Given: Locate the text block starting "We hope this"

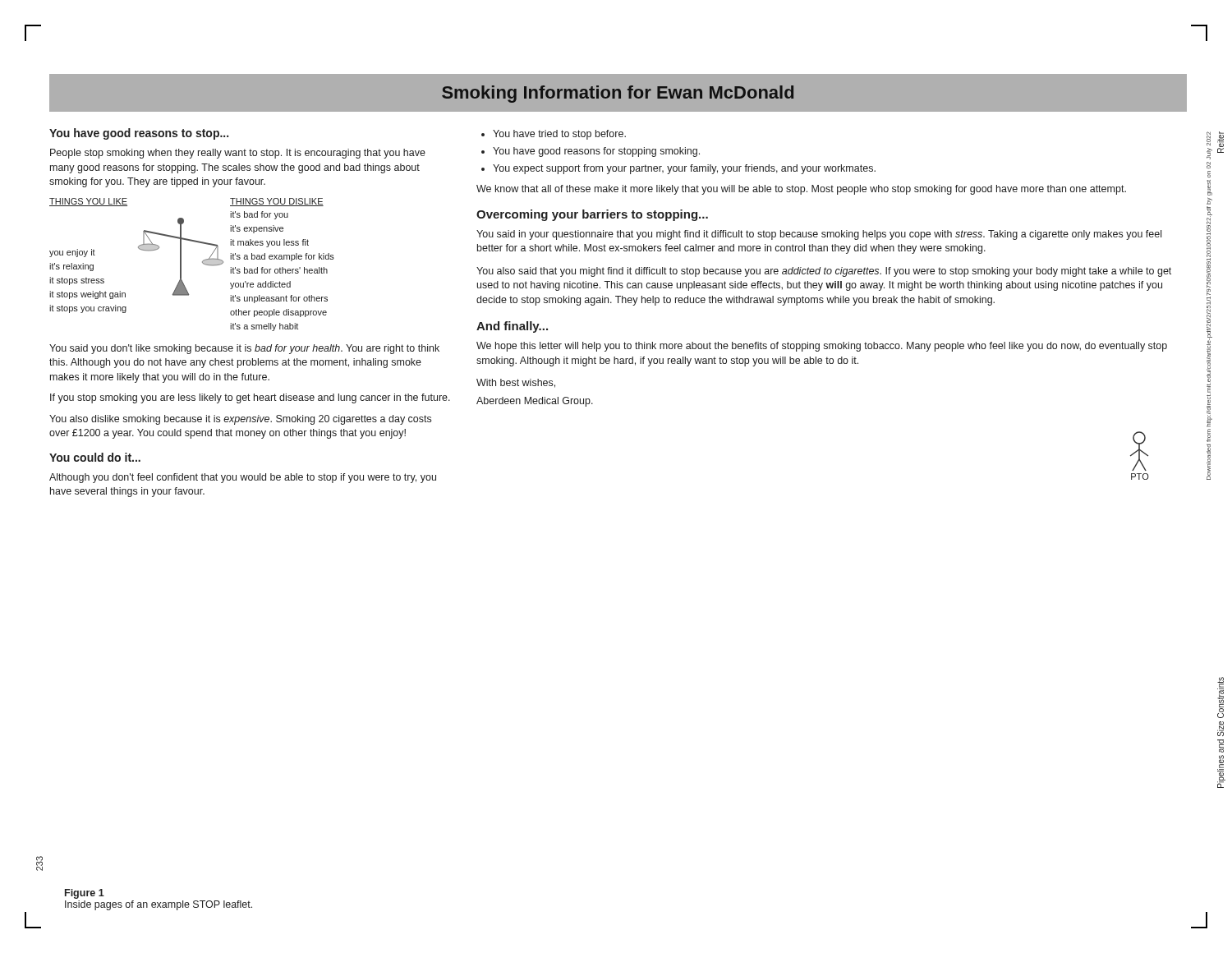Looking at the screenshot, I should (822, 353).
